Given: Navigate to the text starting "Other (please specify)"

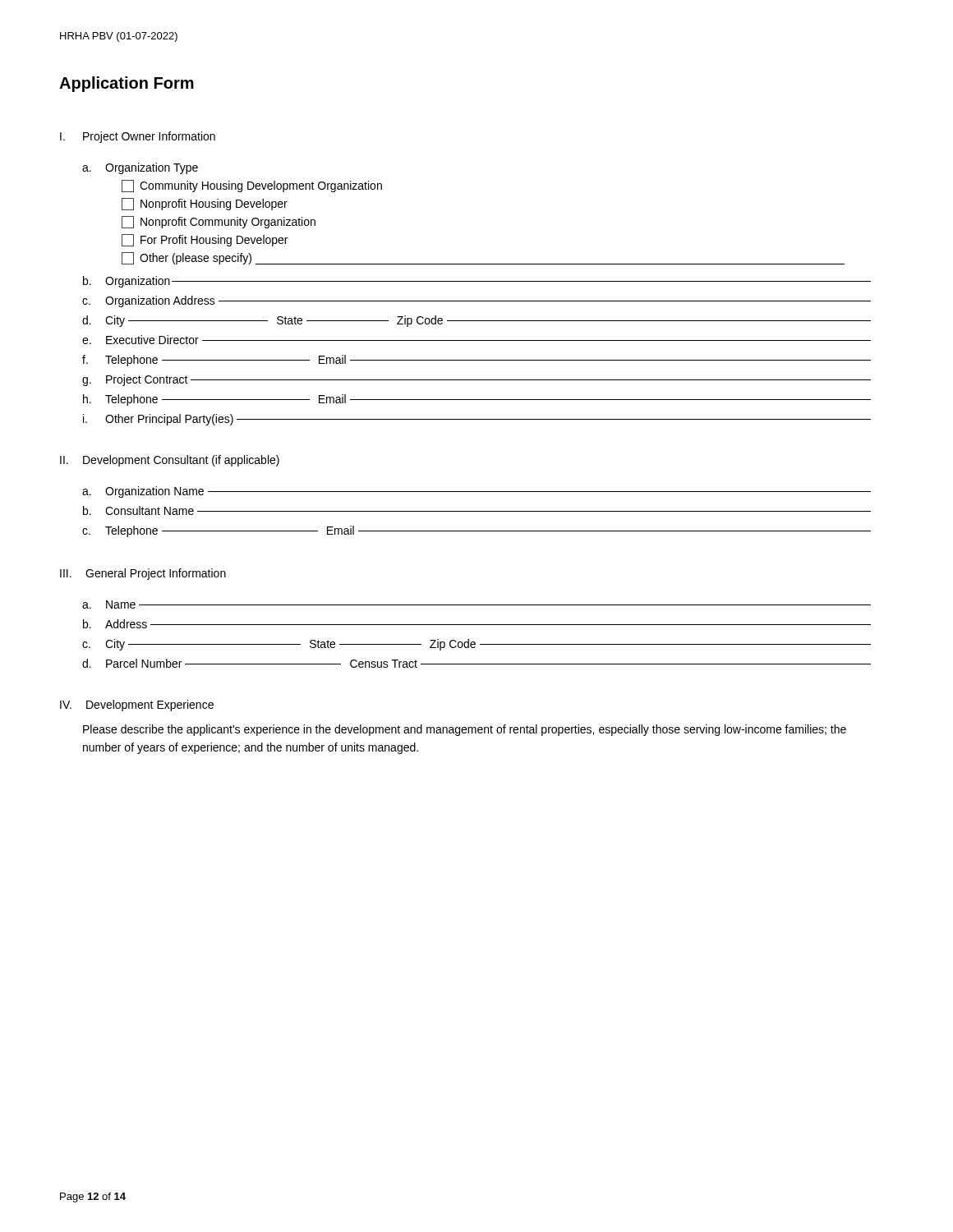Looking at the screenshot, I should (483, 258).
